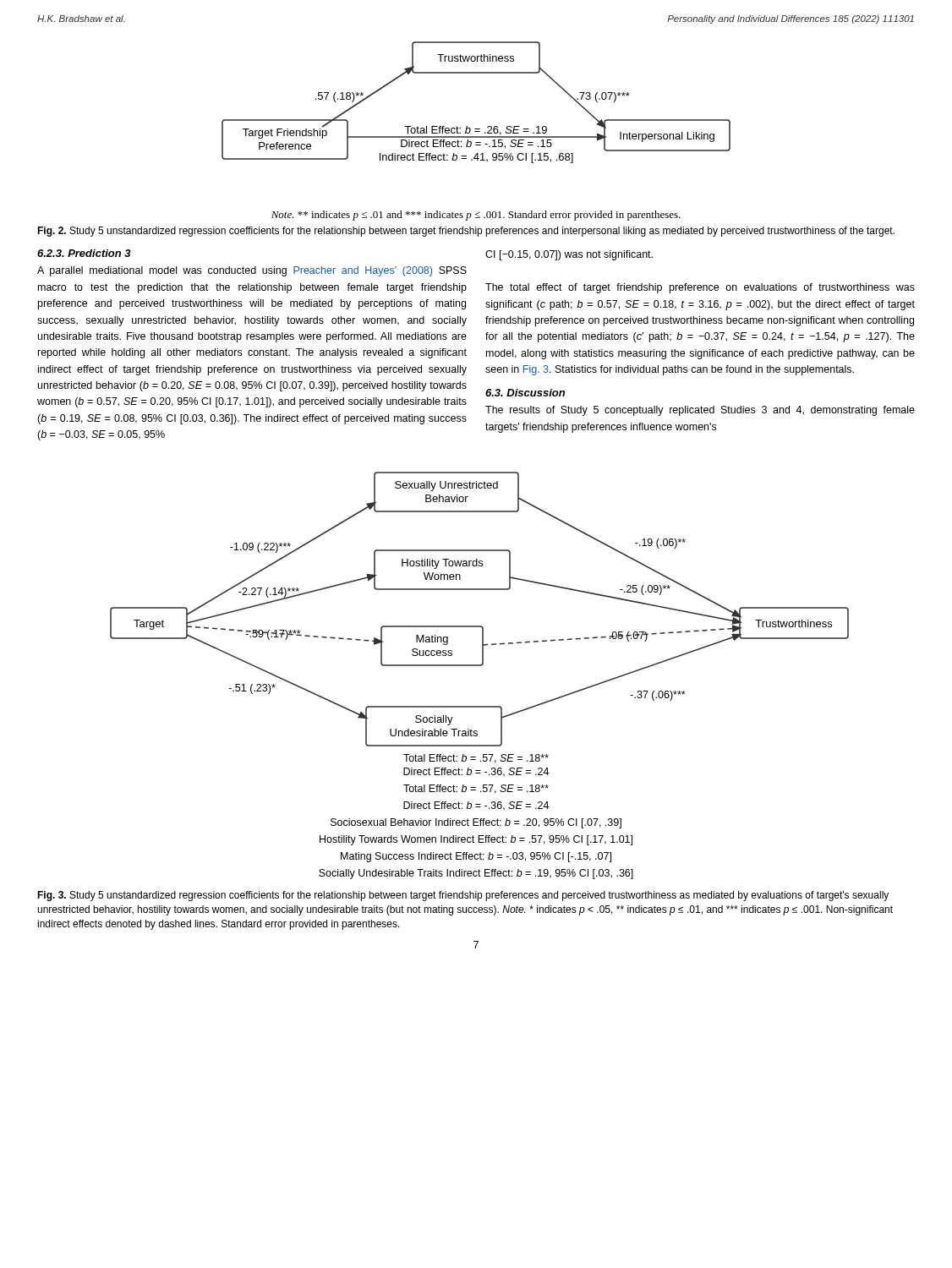The image size is (952, 1268).
Task: Click on the text block starting "Note. ** indicates p ≤"
Action: pos(476,214)
